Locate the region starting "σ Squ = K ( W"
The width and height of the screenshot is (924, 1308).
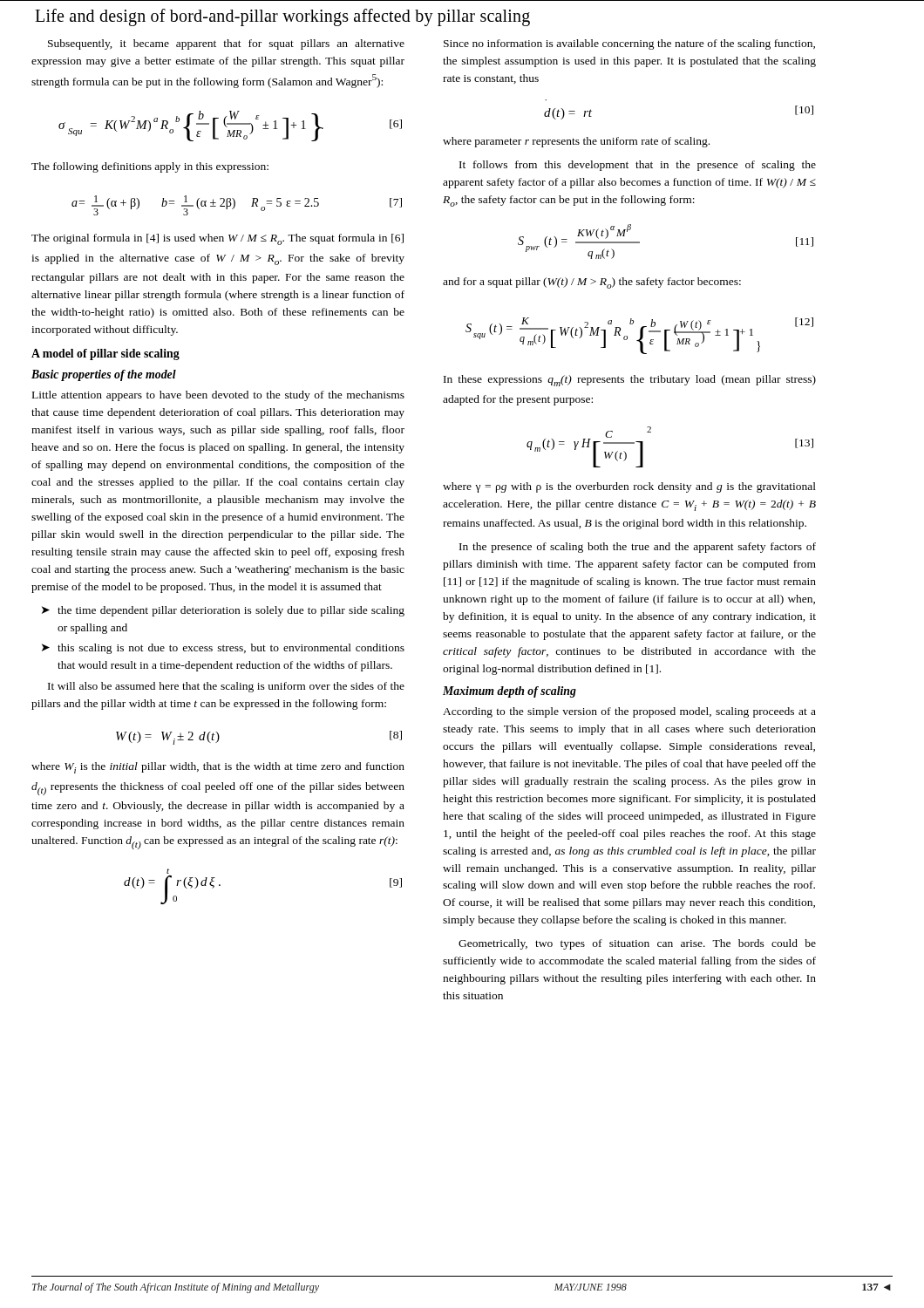coord(218,124)
